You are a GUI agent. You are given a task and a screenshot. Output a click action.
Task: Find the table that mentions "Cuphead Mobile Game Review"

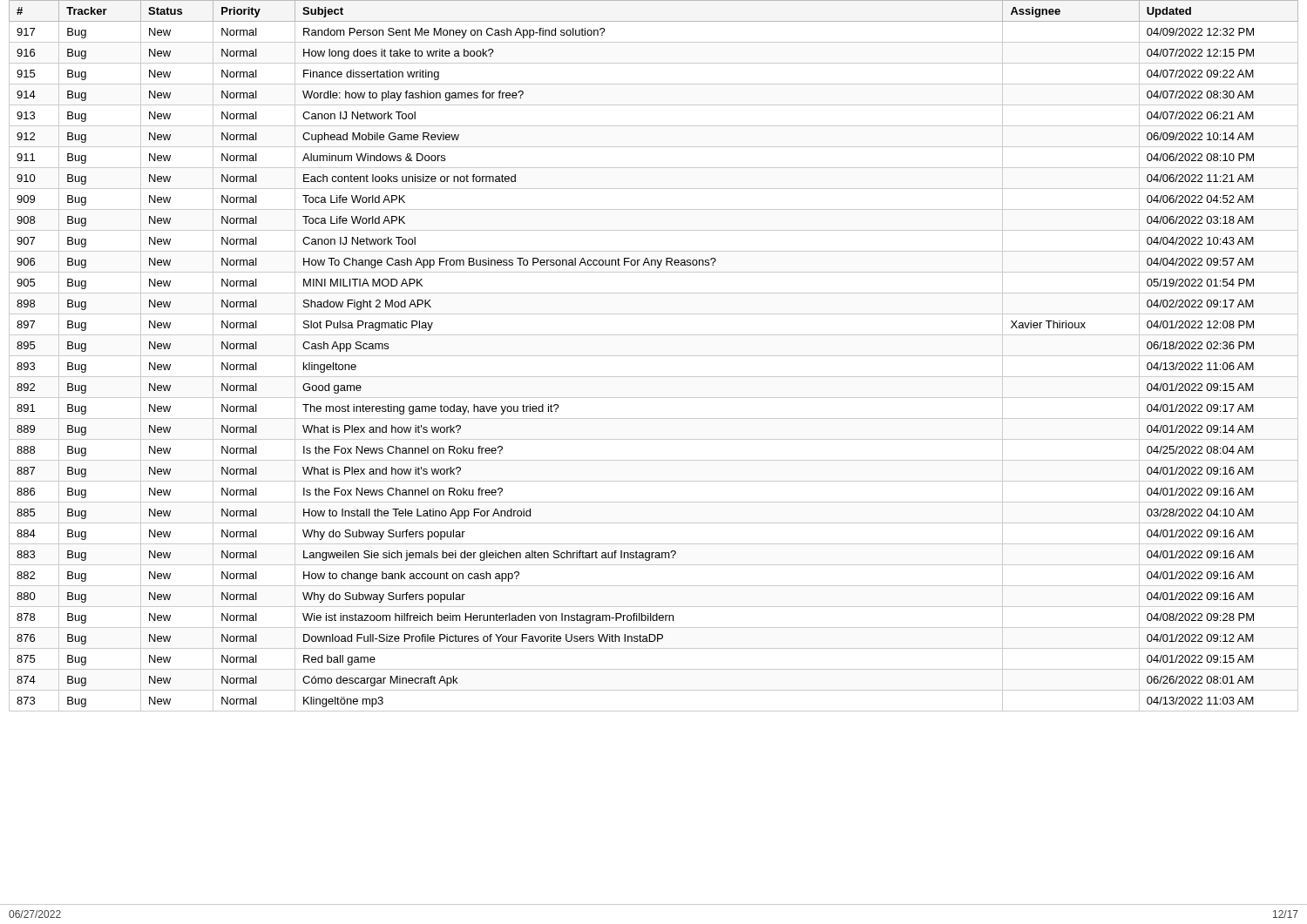pos(654,356)
